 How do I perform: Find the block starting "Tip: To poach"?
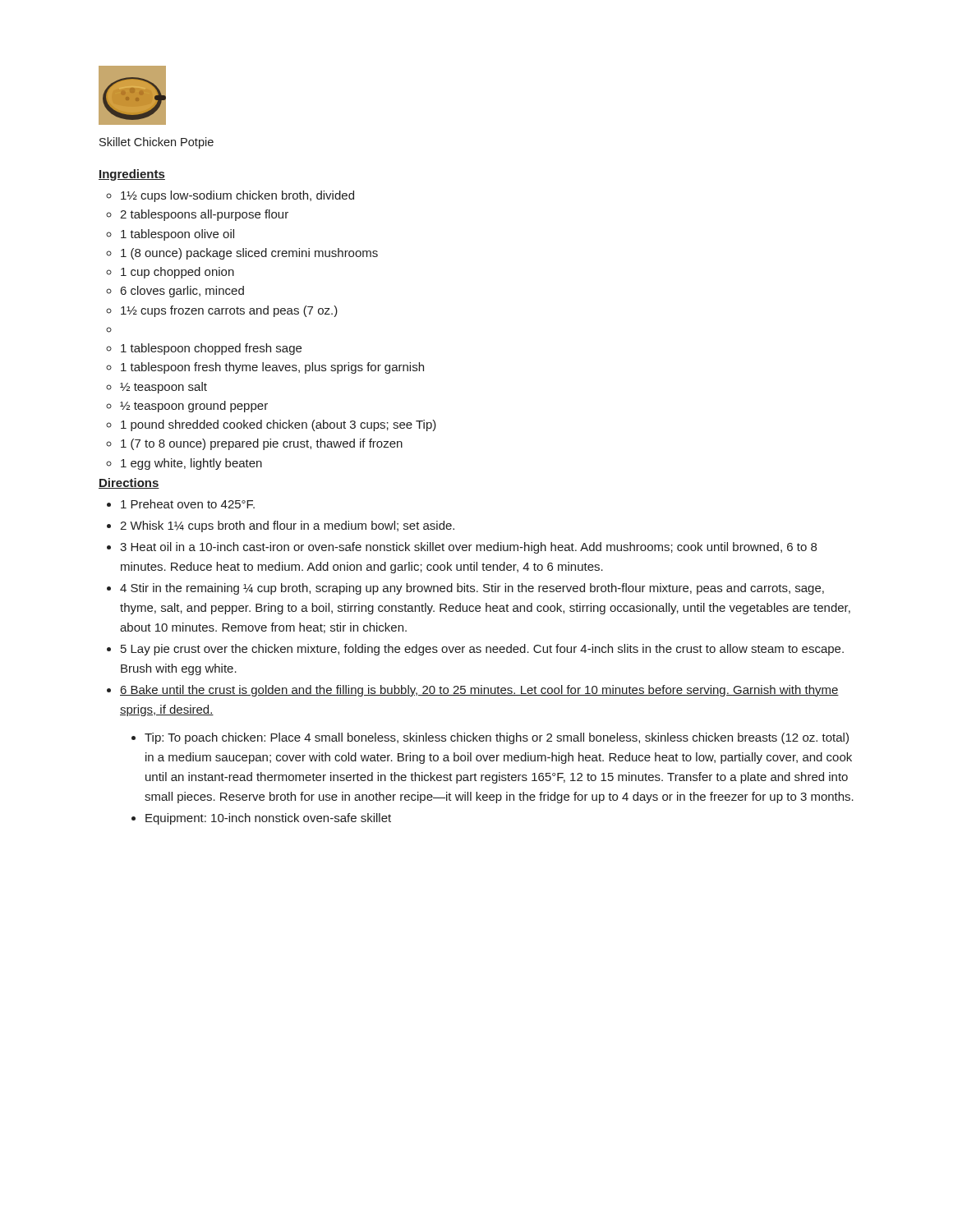tap(500, 767)
